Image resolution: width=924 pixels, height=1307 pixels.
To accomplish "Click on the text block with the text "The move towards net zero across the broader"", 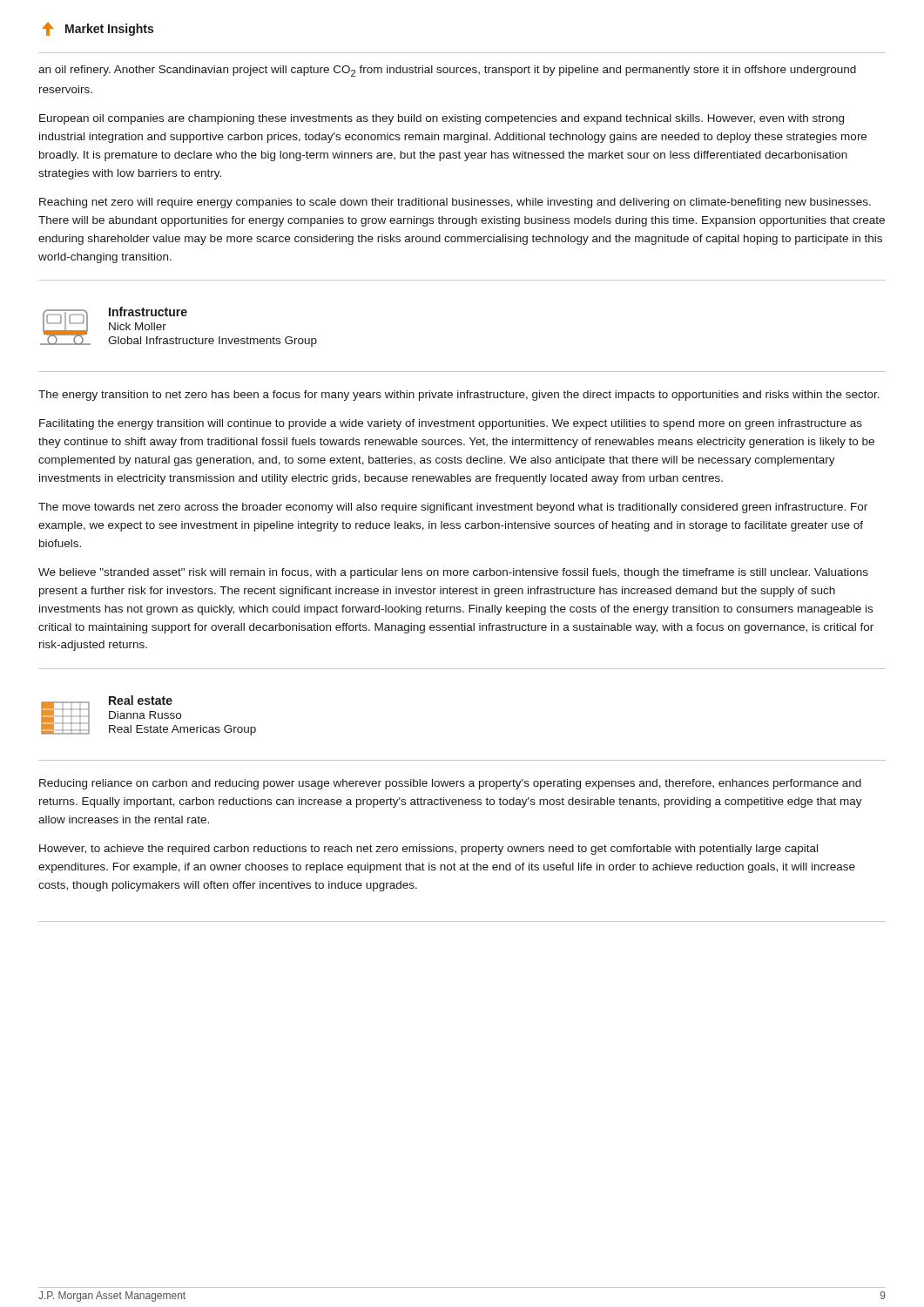I will (453, 525).
